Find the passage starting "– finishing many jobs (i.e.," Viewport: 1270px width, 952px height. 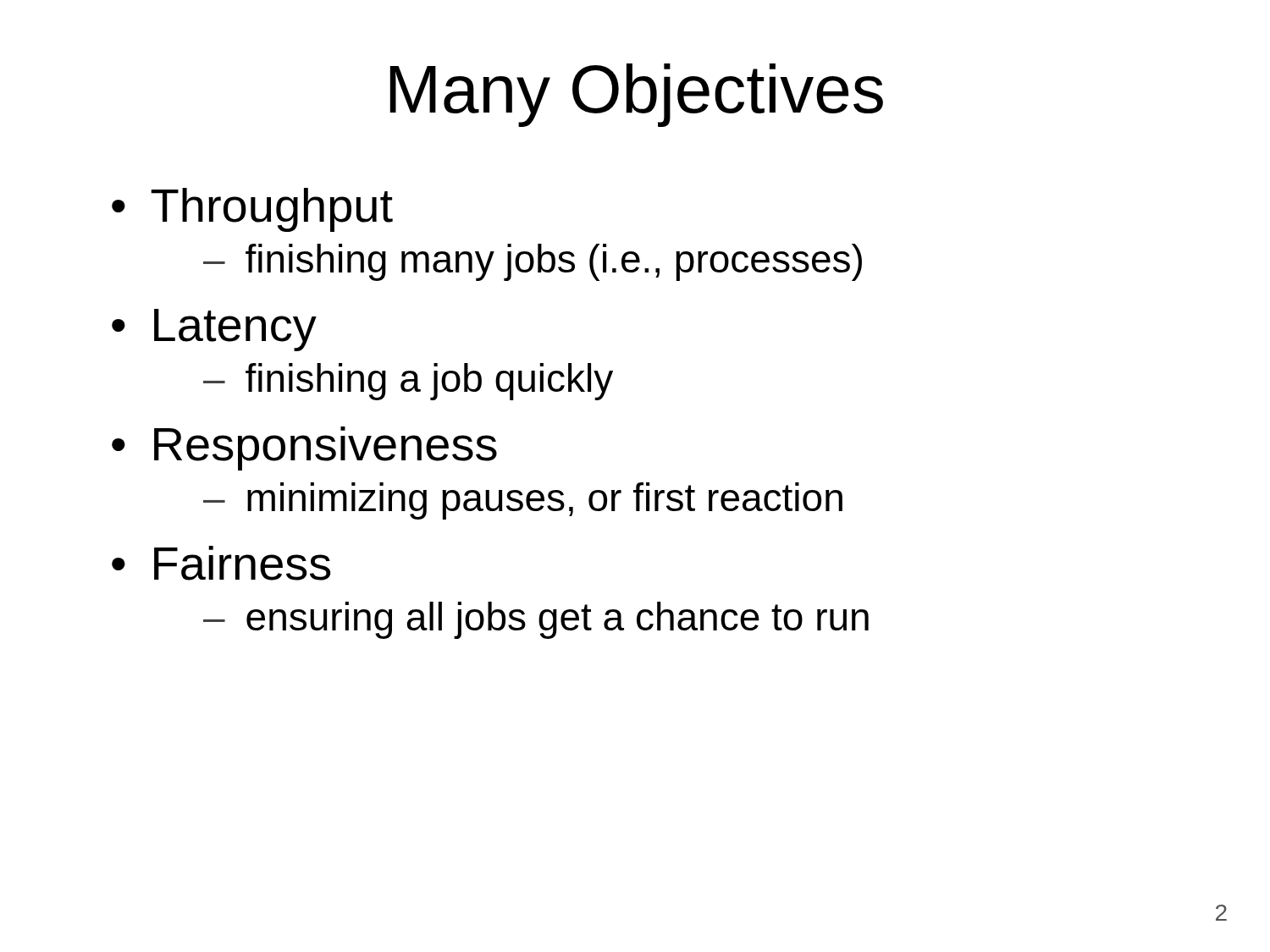tap(534, 259)
